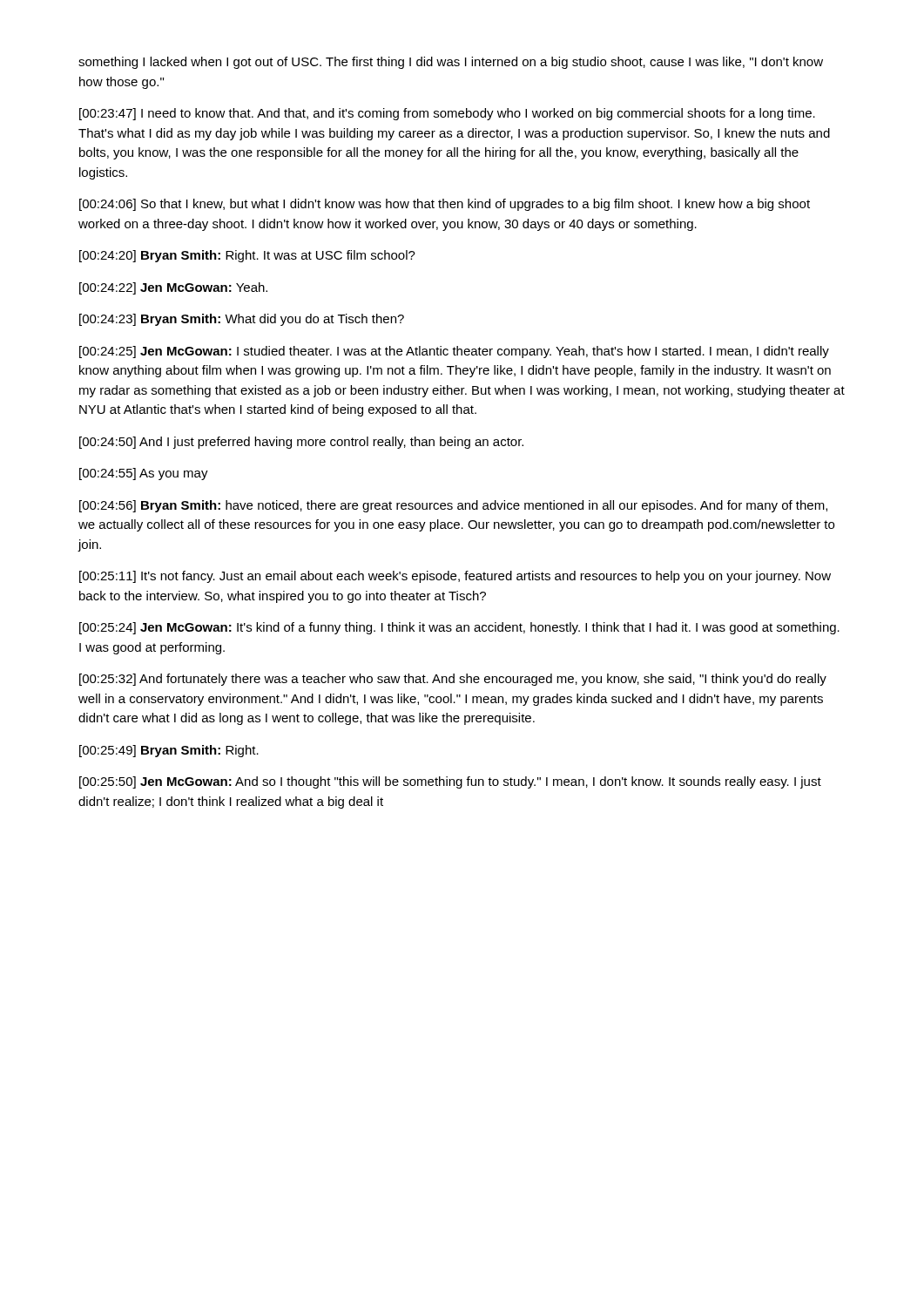Locate the text block starting "[00:24:06] So that I"
Image resolution: width=924 pixels, height=1307 pixels.
click(444, 213)
